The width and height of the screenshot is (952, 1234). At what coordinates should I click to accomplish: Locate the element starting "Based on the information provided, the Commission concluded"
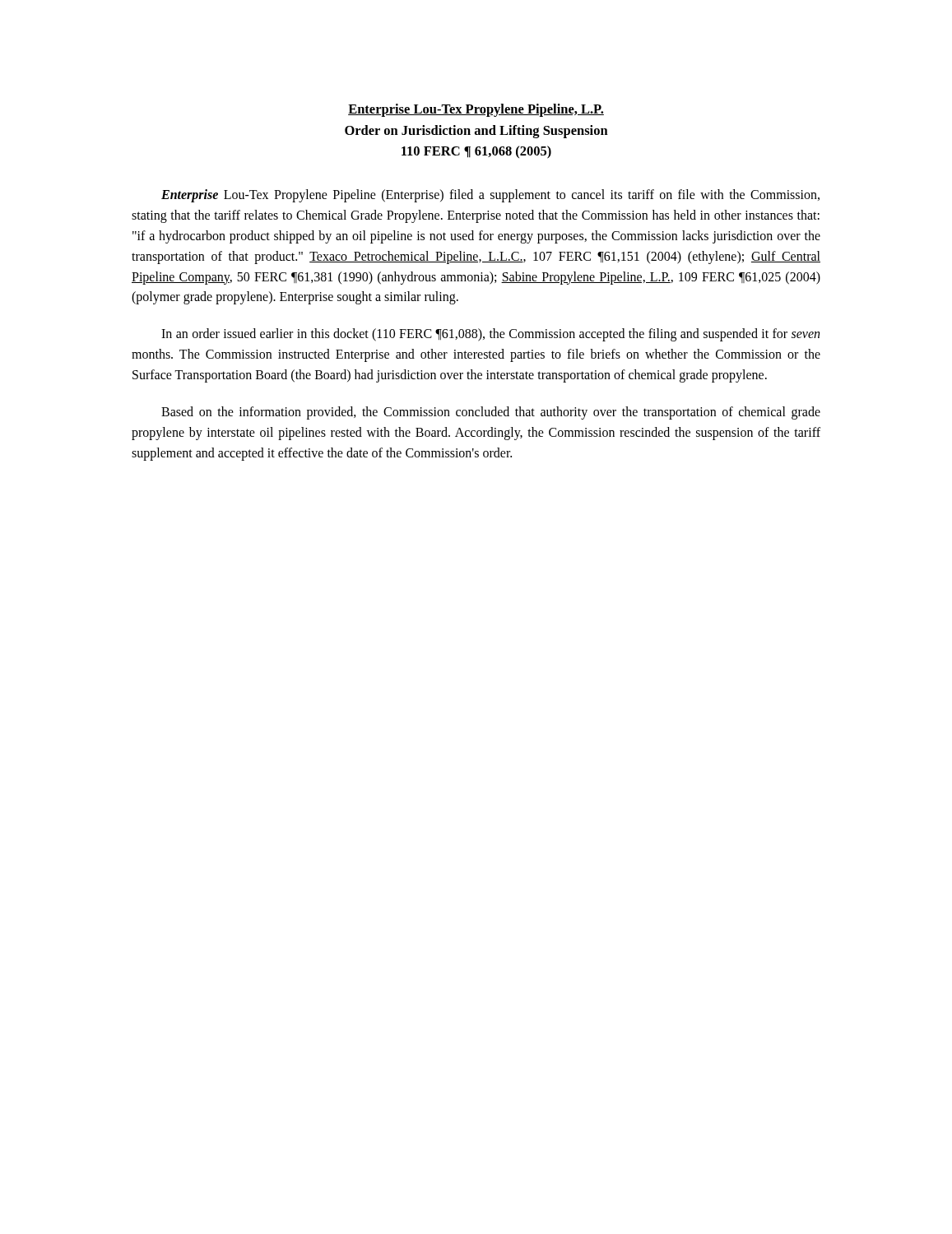point(476,433)
